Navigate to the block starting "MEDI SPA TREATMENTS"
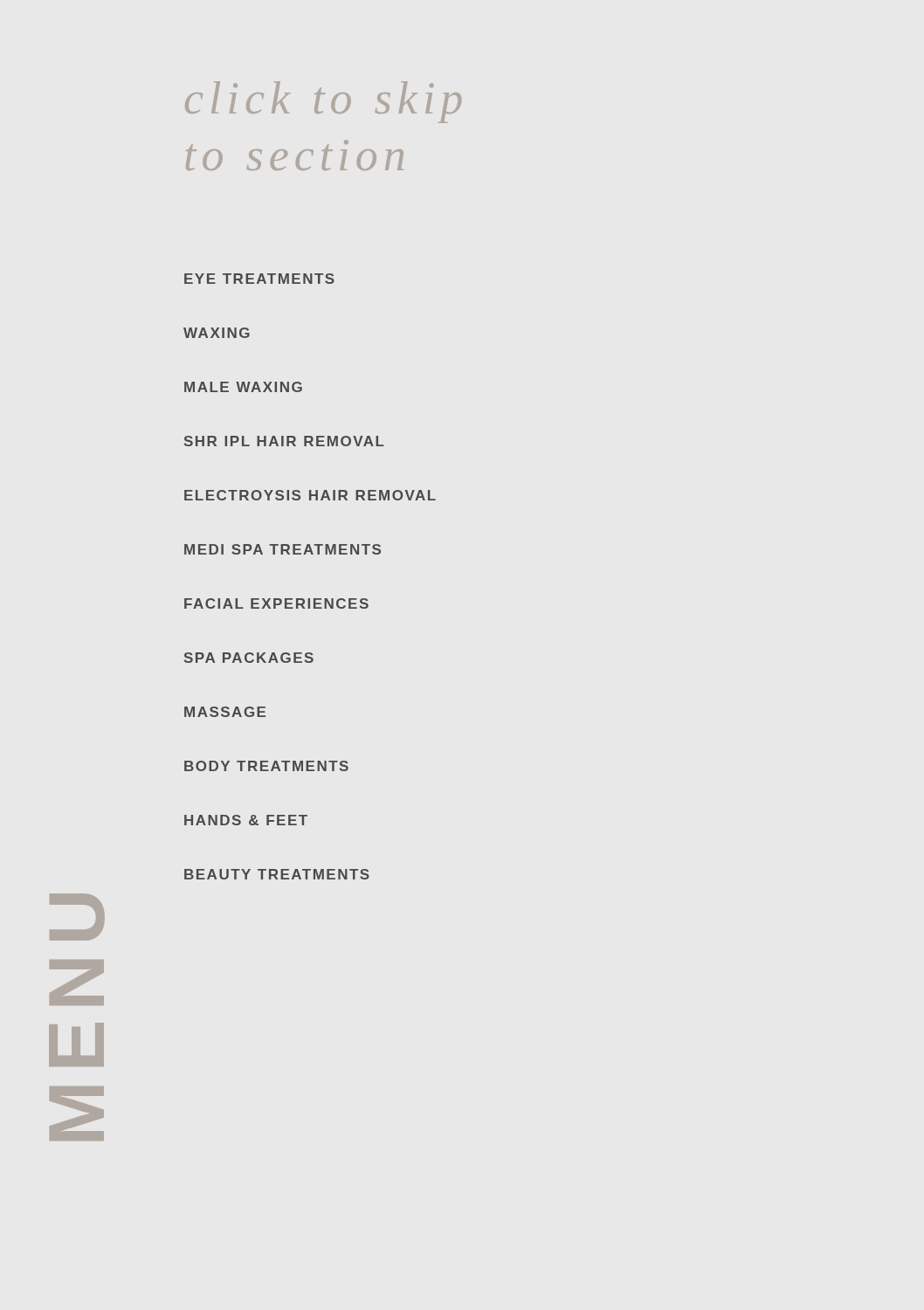924x1310 pixels. click(283, 550)
